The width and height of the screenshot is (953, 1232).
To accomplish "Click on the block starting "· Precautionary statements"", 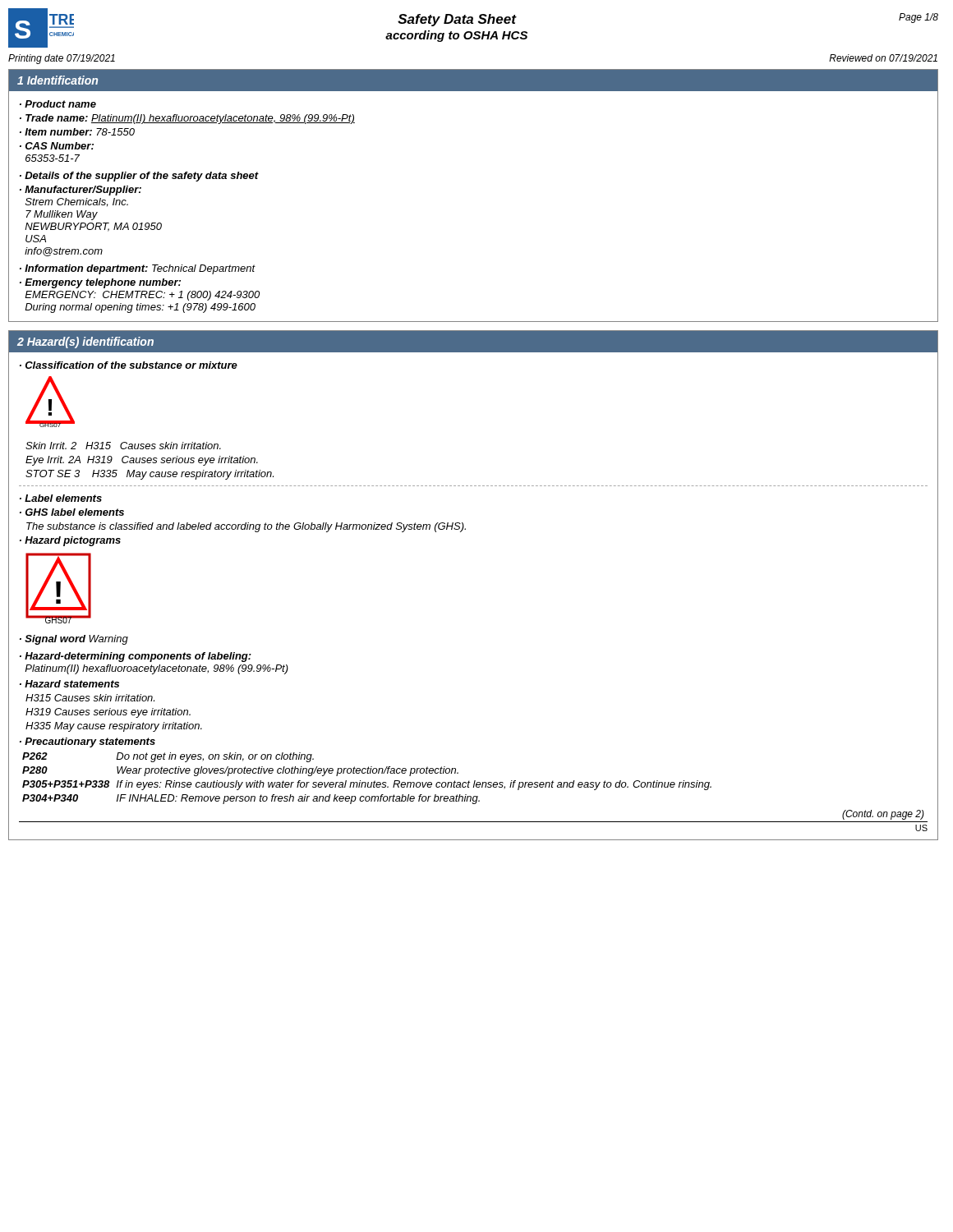I will [x=87, y=741].
